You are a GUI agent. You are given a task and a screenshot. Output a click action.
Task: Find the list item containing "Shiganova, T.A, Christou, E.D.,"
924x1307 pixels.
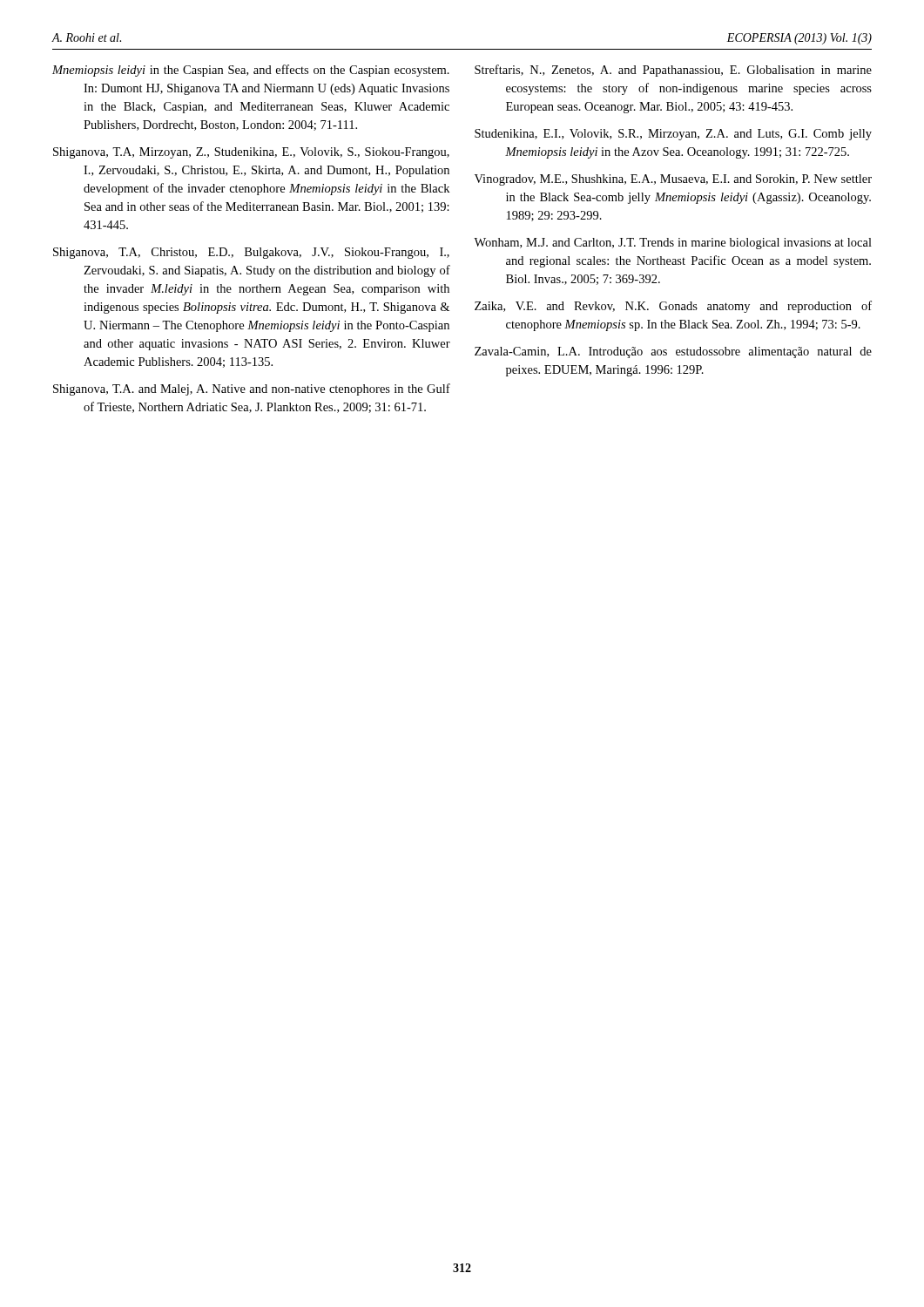pos(251,307)
